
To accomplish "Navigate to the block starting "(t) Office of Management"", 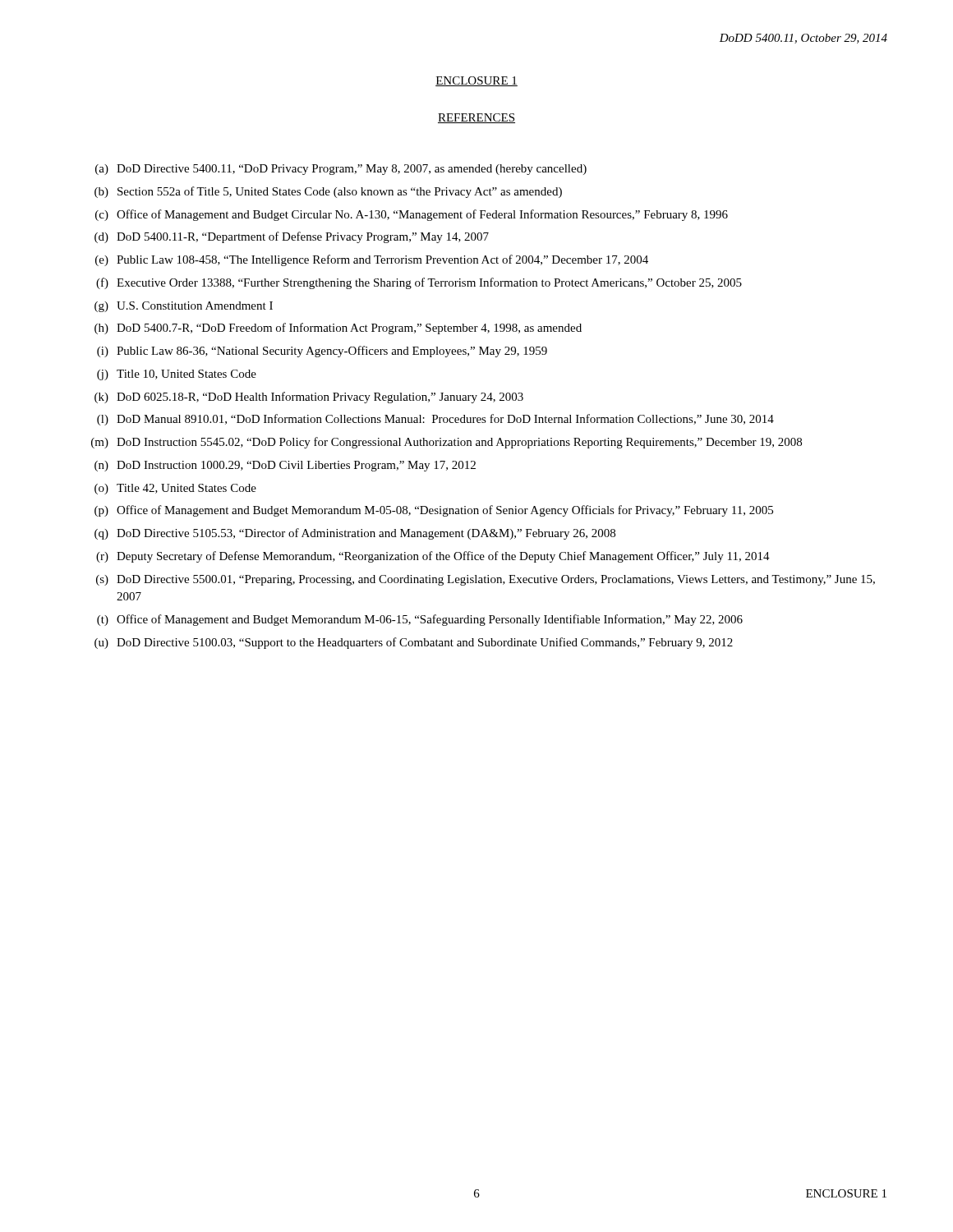I will pyautogui.click(x=476, y=620).
